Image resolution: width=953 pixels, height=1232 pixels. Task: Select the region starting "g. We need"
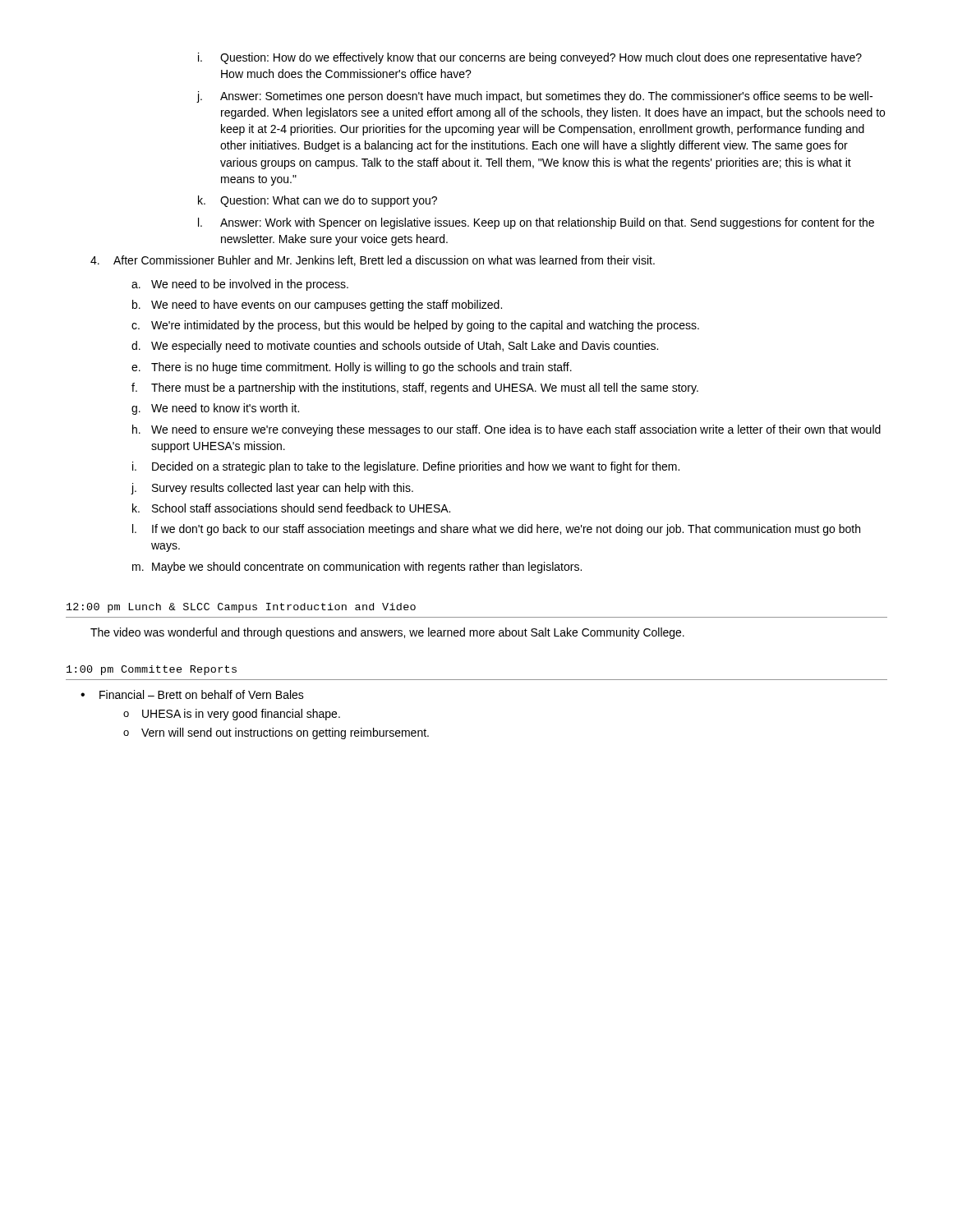coord(216,409)
